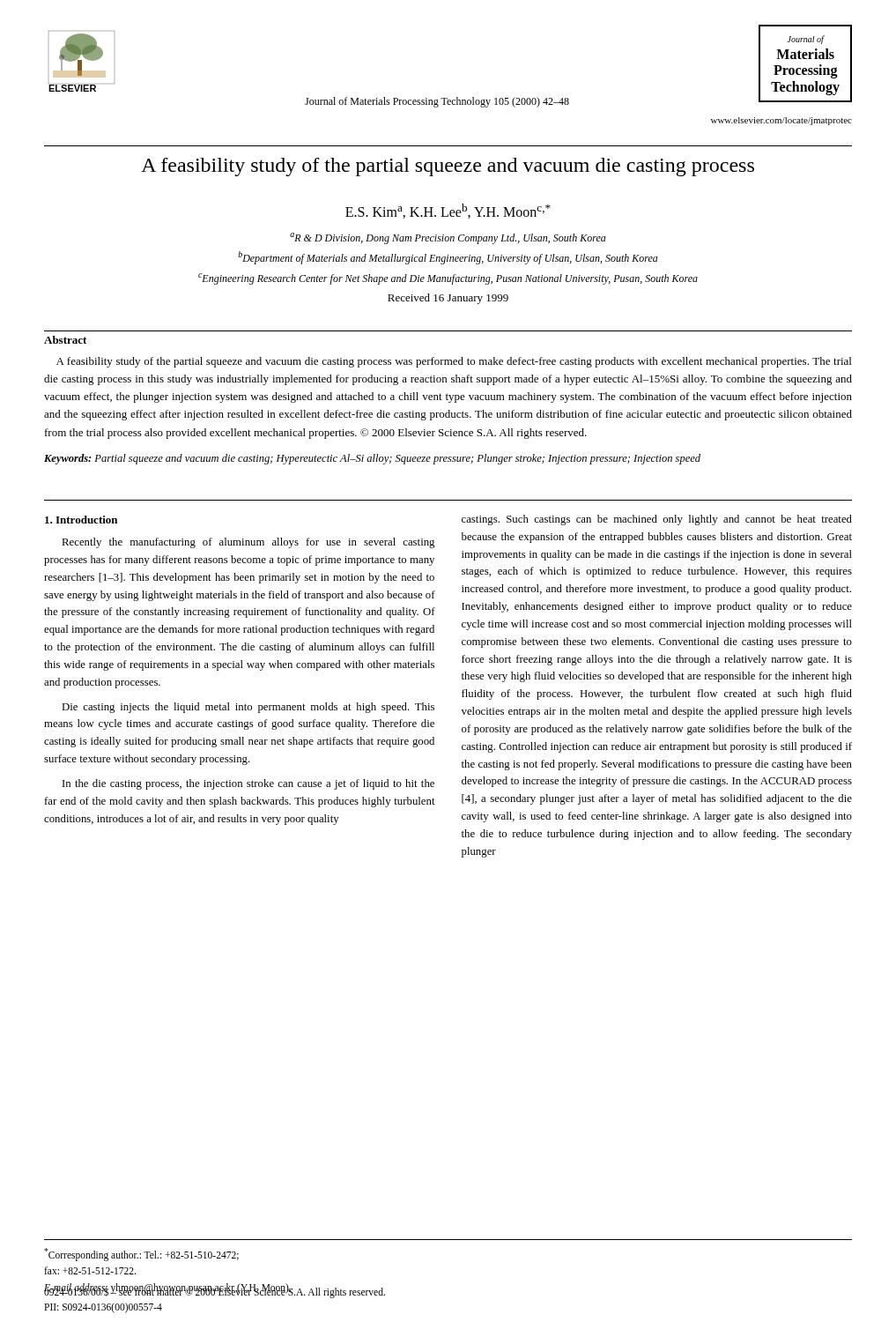
Task: Find the block on this page that starts "Keywords: Partial squeeze and vacuum die casting; Hypereutectic"
Action: coord(372,458)
